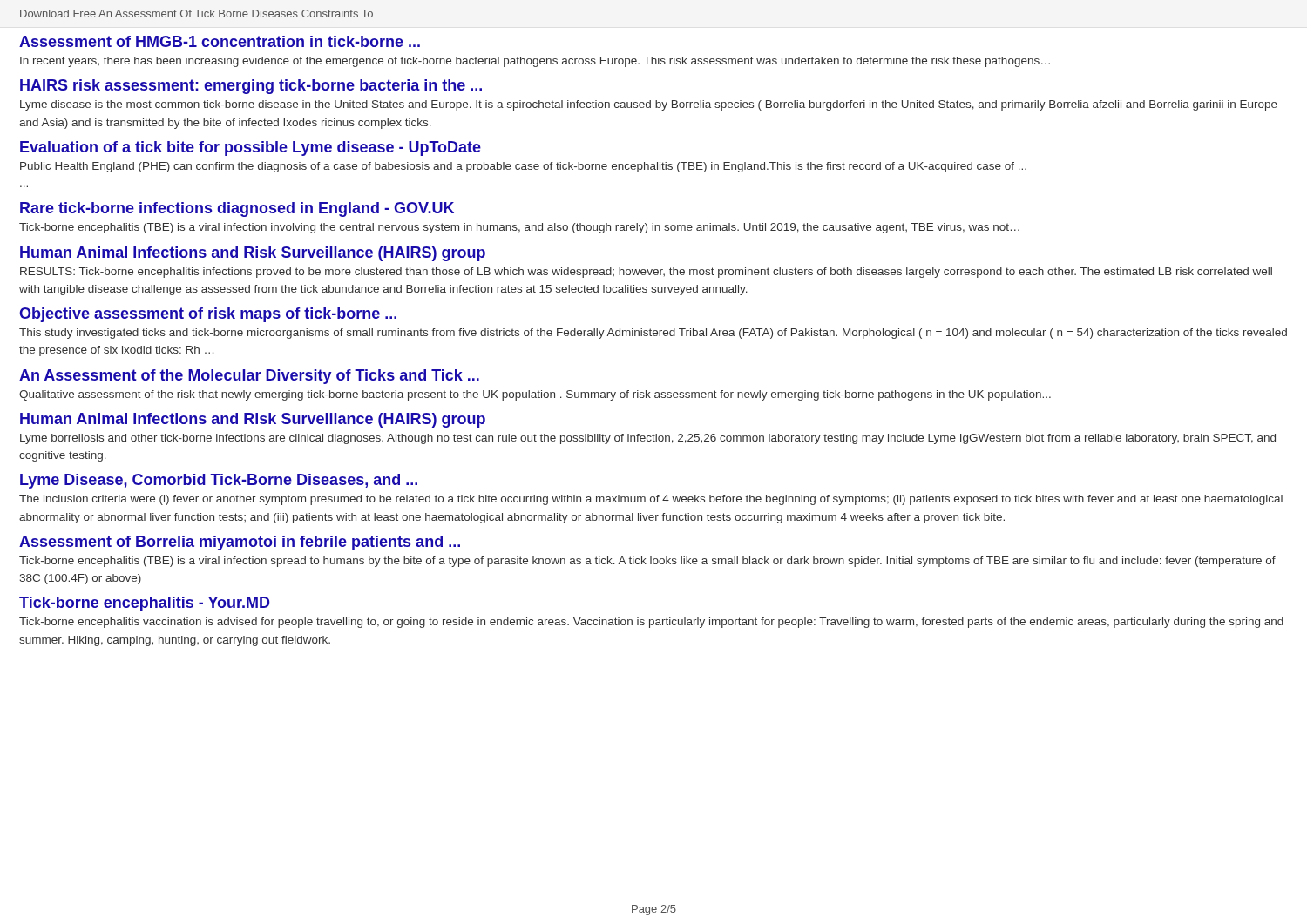Locate the text "Assessment of HMGB-1 concentration in tick-borne ..."

point(220,42)
